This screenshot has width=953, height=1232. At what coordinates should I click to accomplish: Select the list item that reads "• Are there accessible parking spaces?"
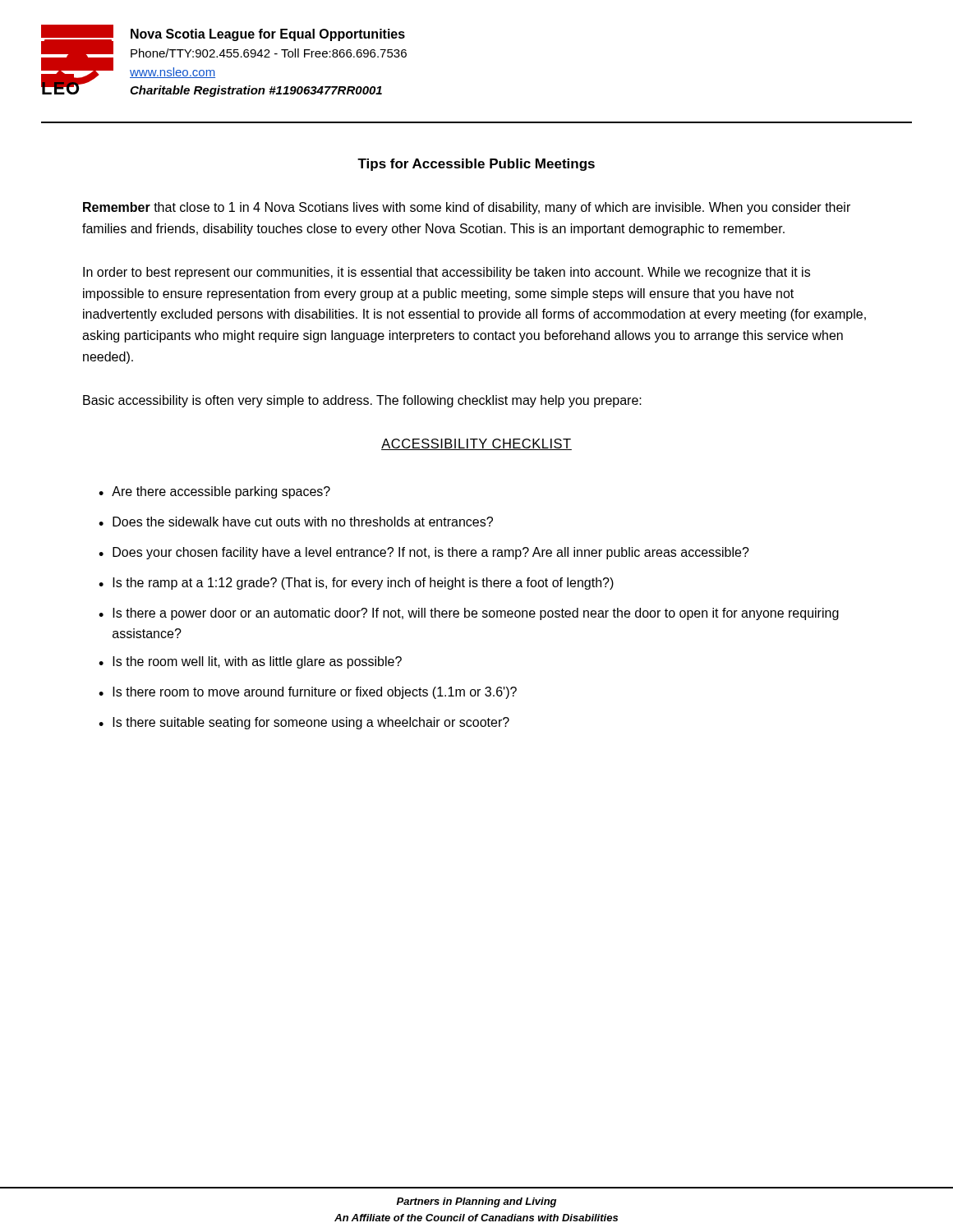point(215,493)
